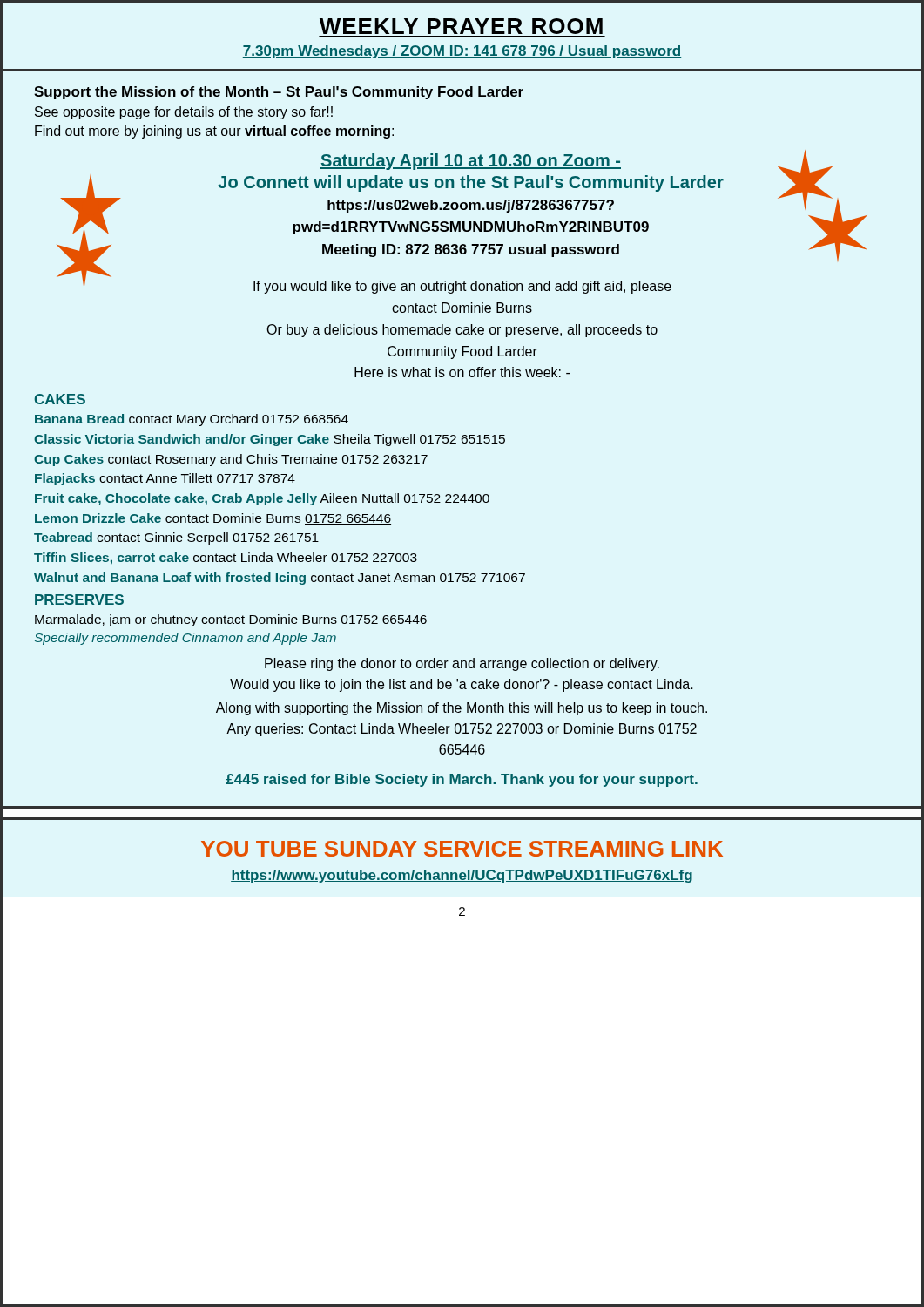Select the passage starting "Along with supporting the"
The image size is (924, 1307).
[462, 729]
